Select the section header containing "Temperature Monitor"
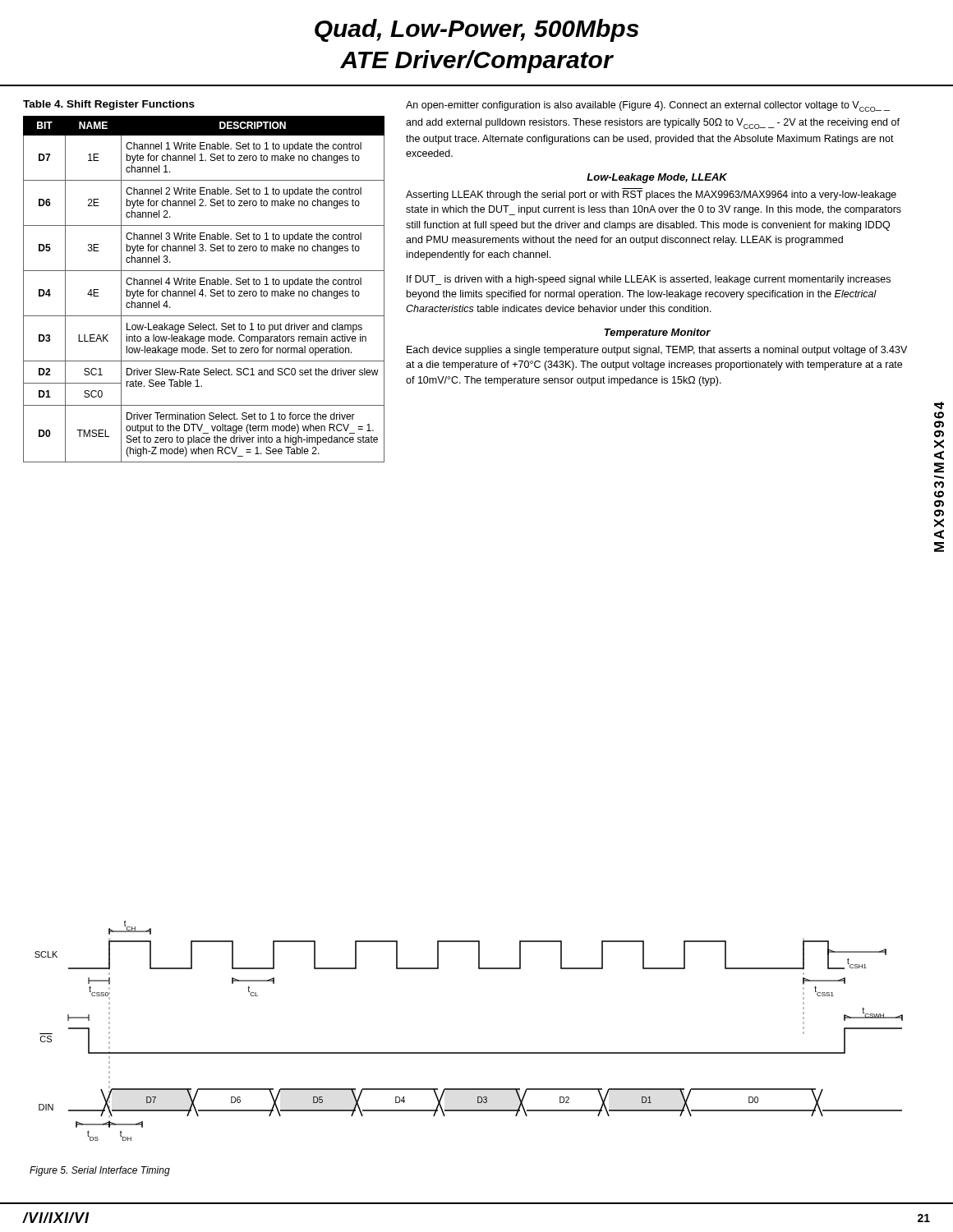Image resolution: width=953 pixels, height=1232 pixels. (657, 333)
